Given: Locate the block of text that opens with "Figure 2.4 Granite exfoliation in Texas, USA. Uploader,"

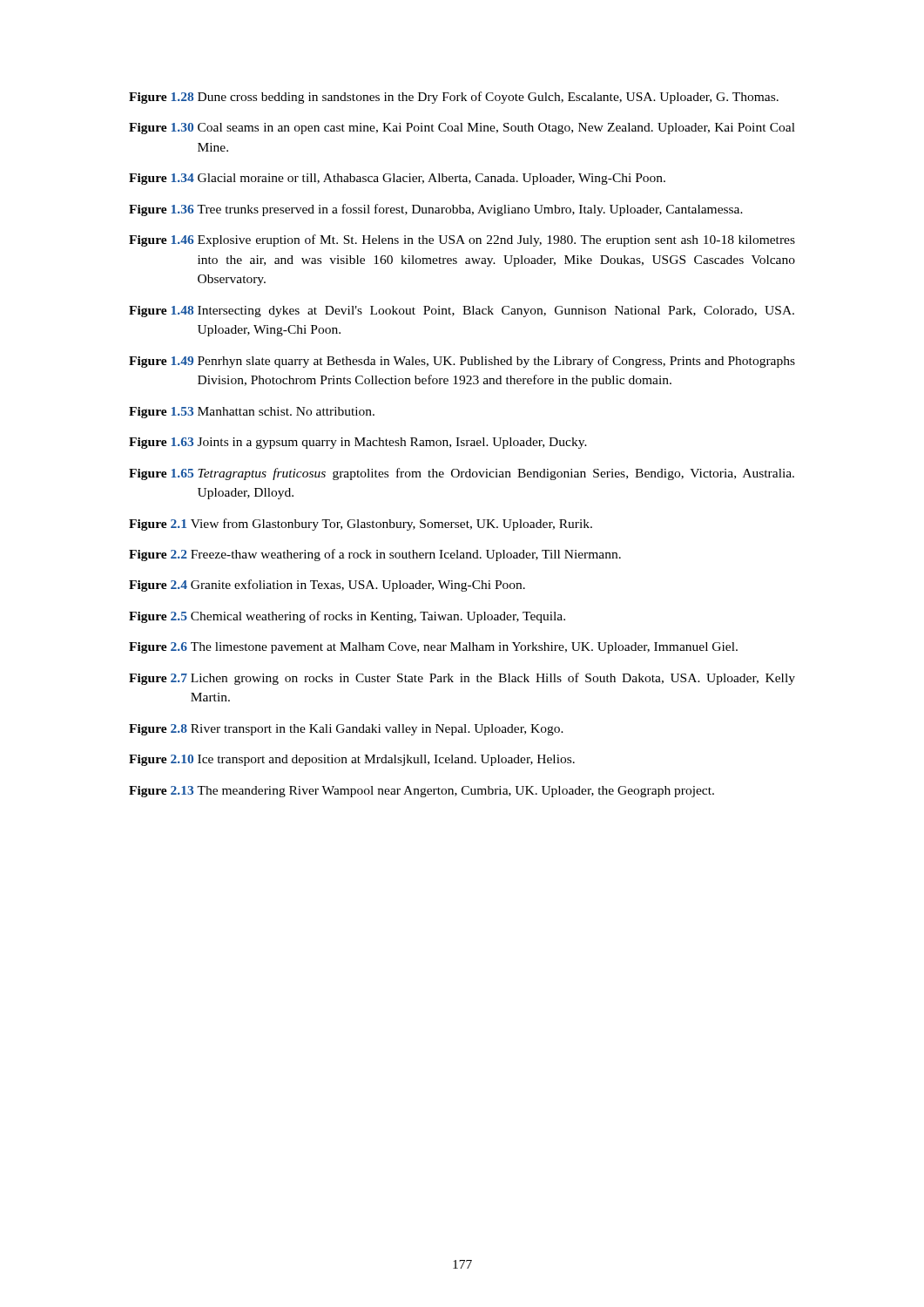Looking at the screenshot, I should (462, 585).
